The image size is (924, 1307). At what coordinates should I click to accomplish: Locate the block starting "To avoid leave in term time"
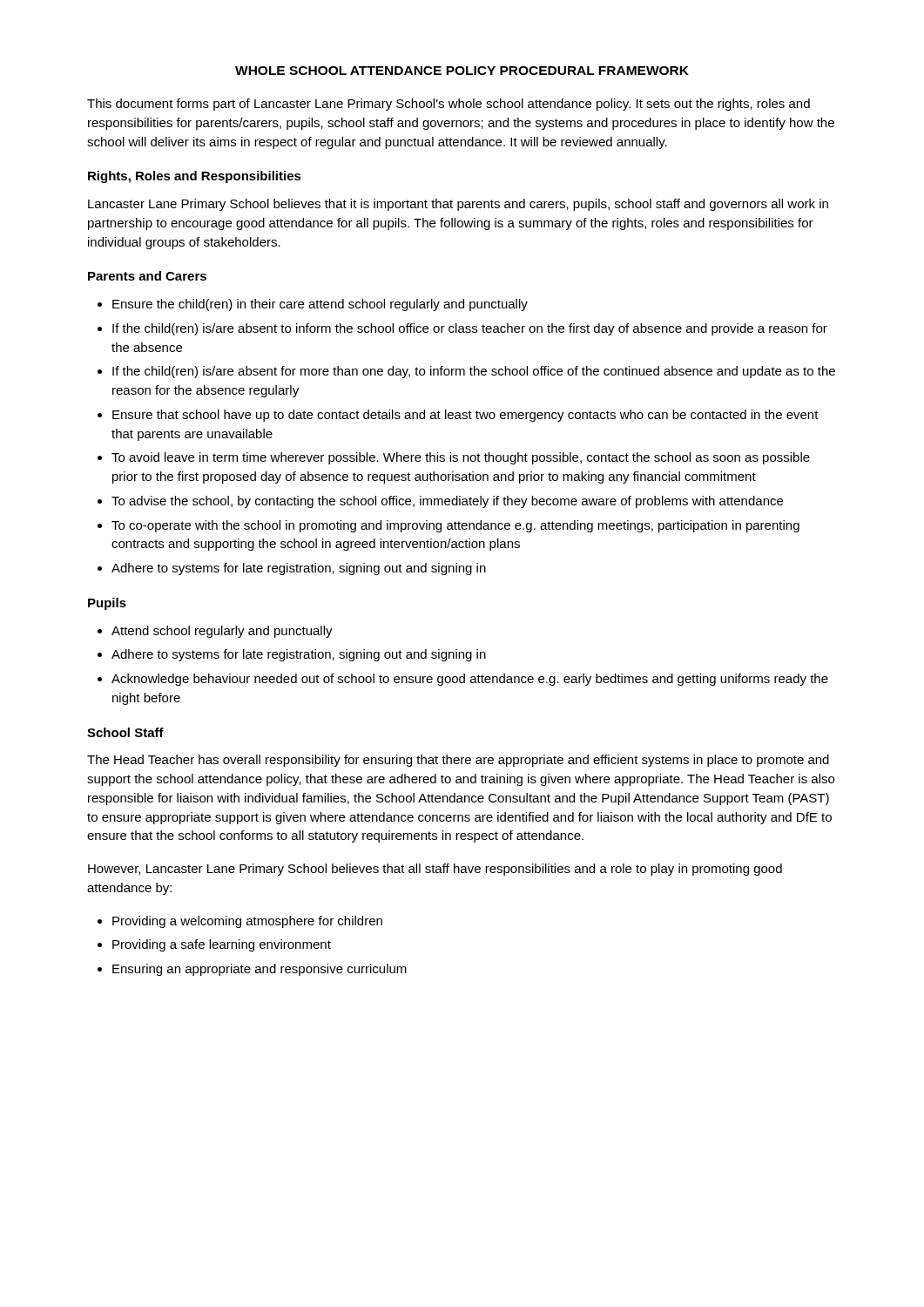pos(461,467)
